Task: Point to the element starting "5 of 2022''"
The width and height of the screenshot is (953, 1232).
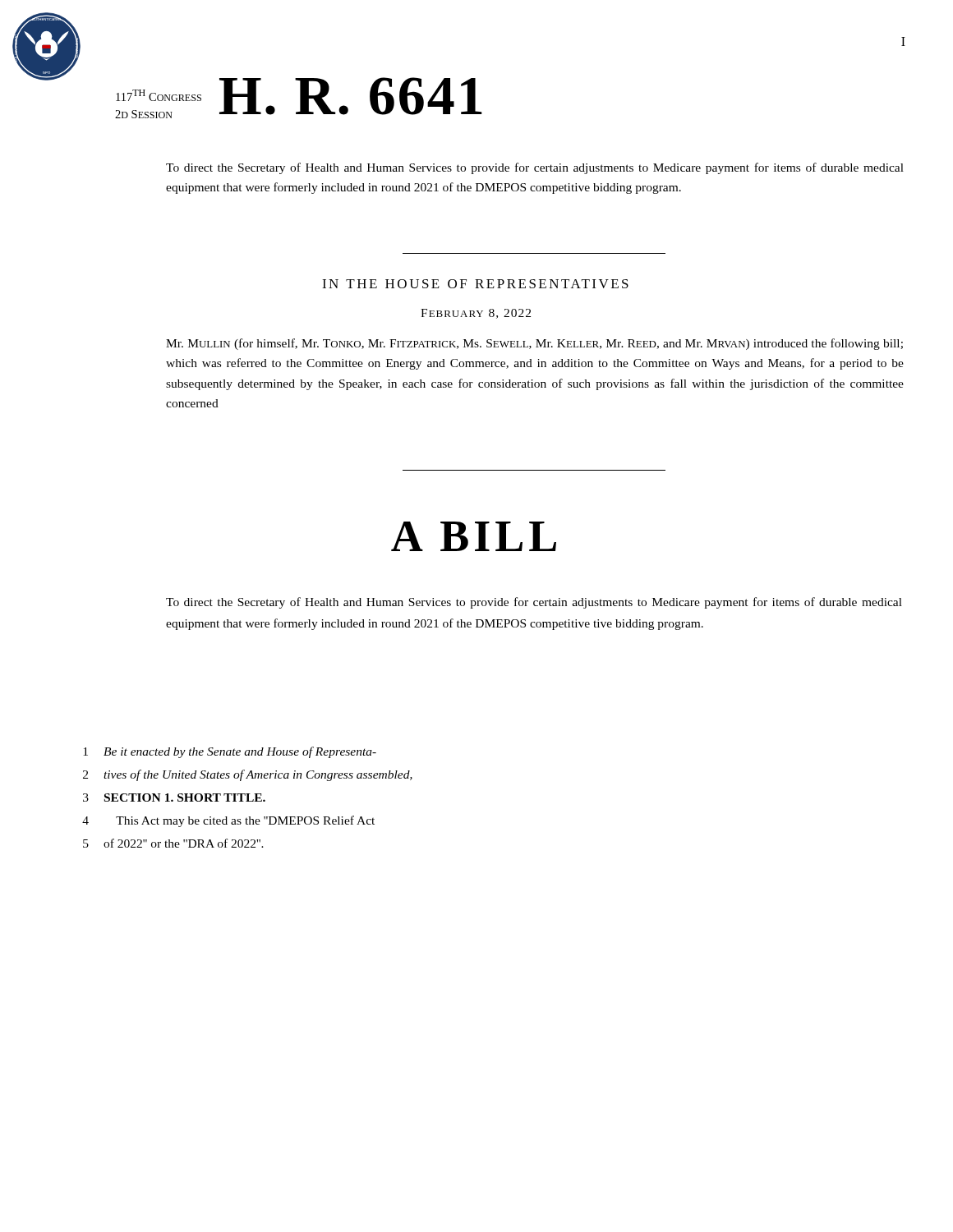Action: 173,843
